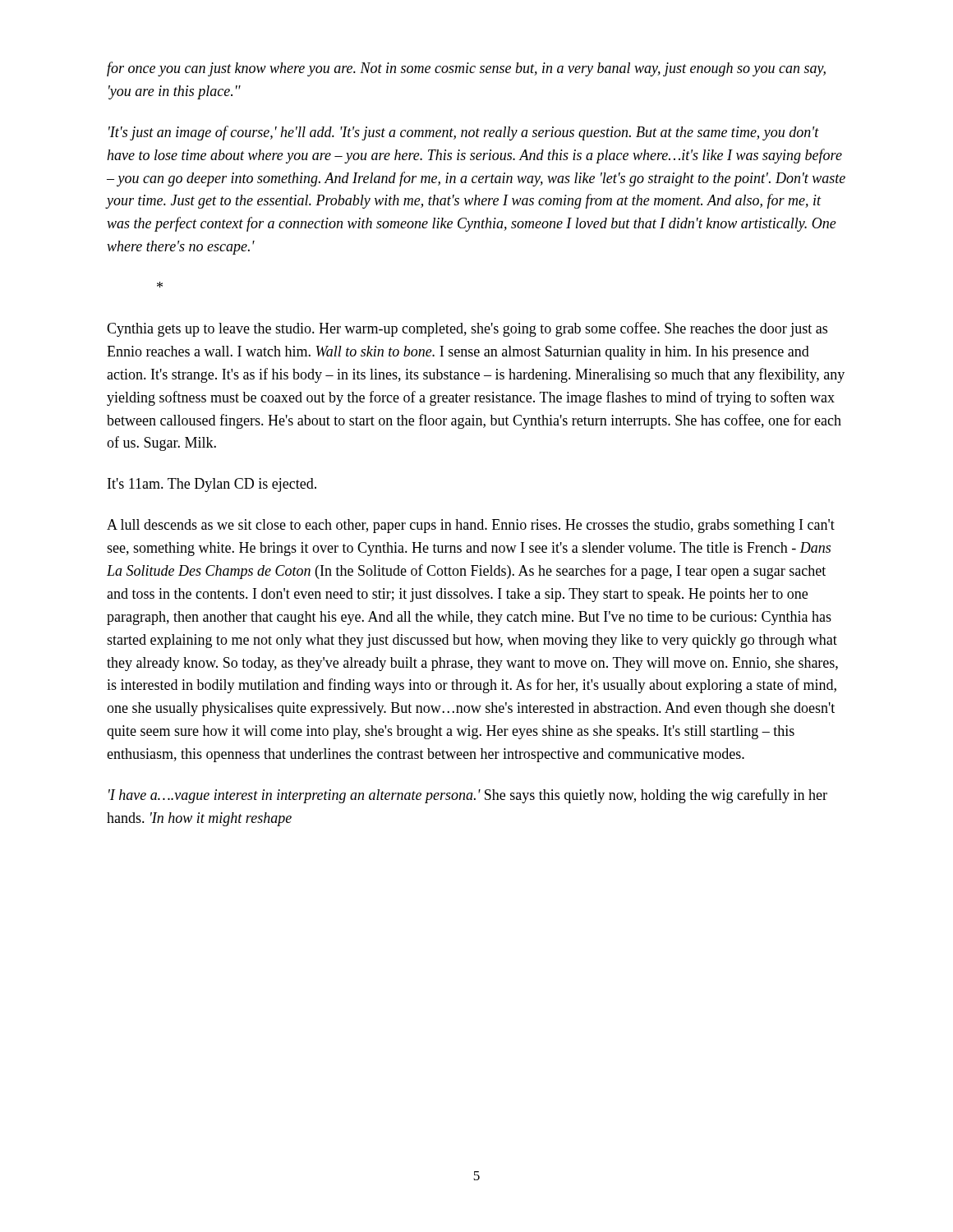Select the text that says "* *"
The image size is (953, 1232).
[160, 285]
